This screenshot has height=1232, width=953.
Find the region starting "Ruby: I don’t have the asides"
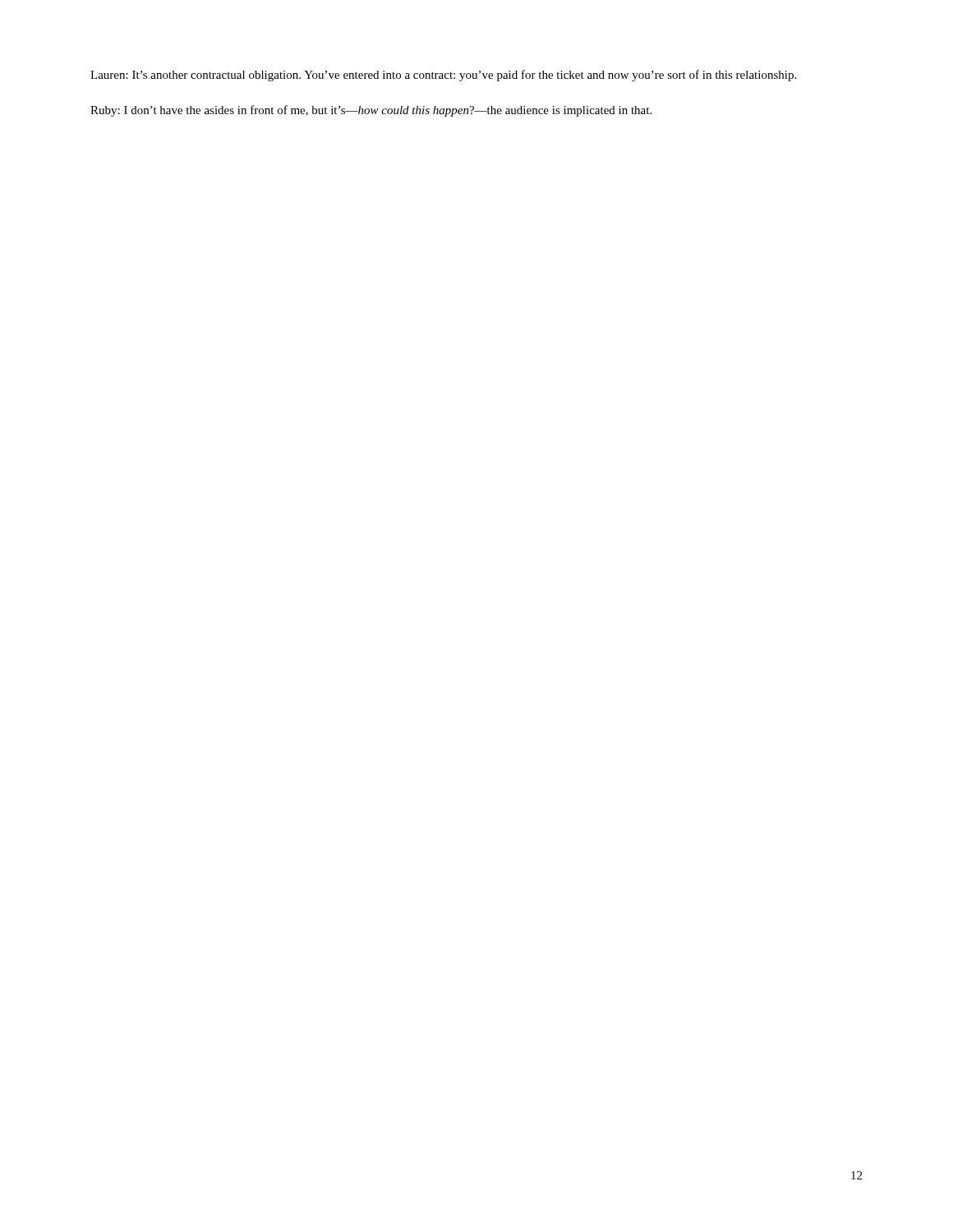point(371,110)
